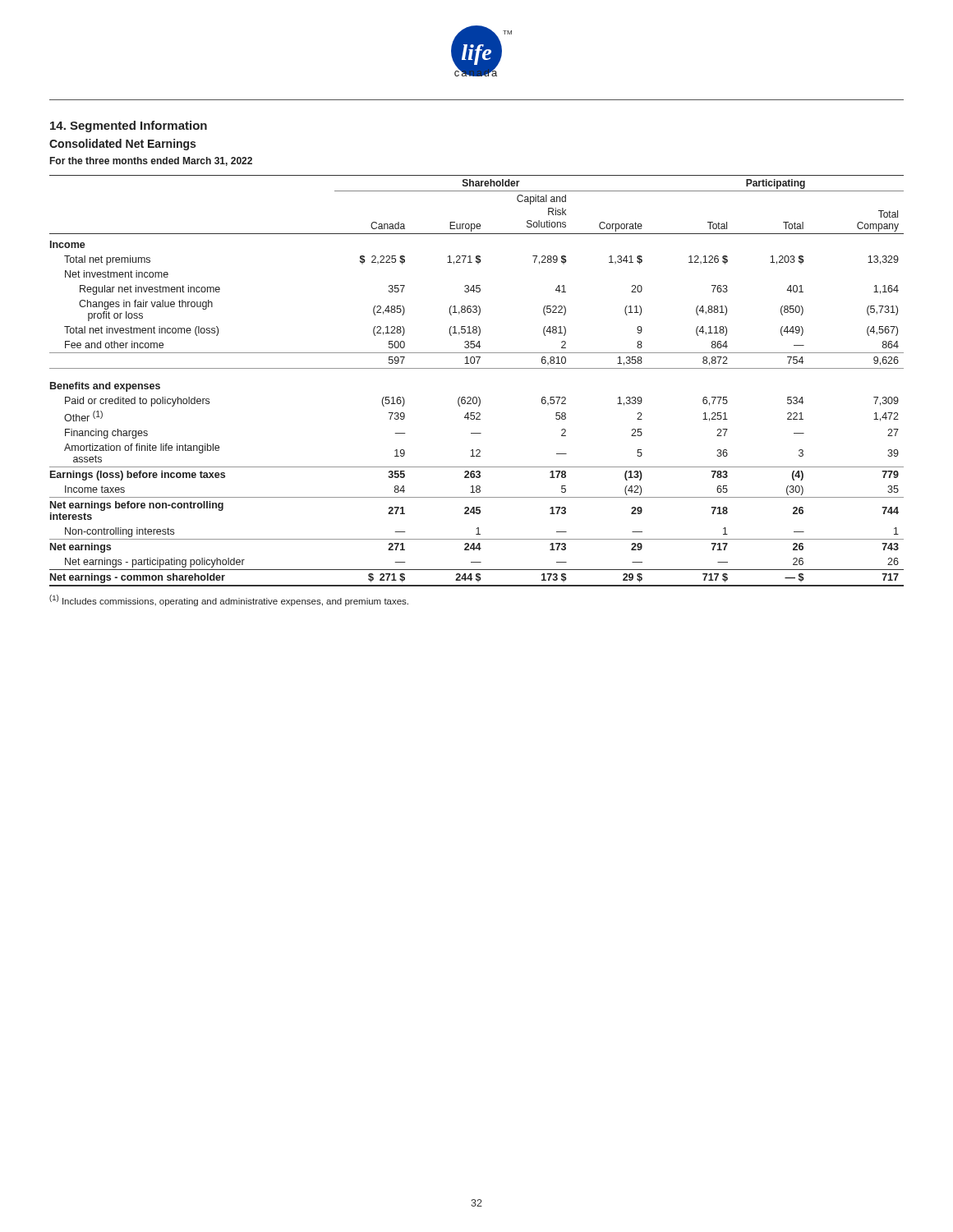Image resolution: width=953 pixels, height=1232 pixels.
Task: Locate the text "Consolidated Net Earnings"
Action: pyautogui.click(x=123, y=144)
